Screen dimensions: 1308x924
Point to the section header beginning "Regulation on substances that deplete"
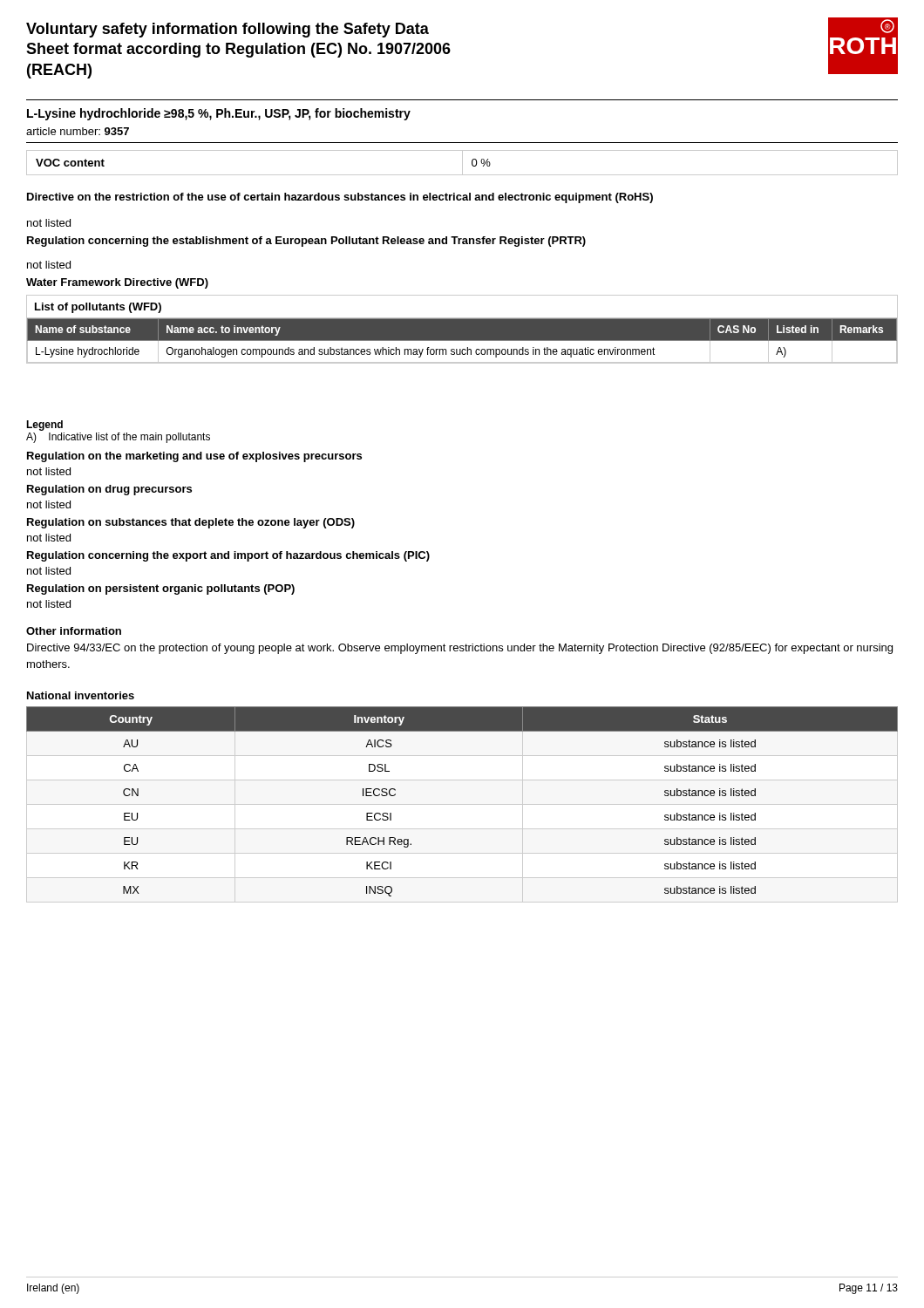[190, 522]
